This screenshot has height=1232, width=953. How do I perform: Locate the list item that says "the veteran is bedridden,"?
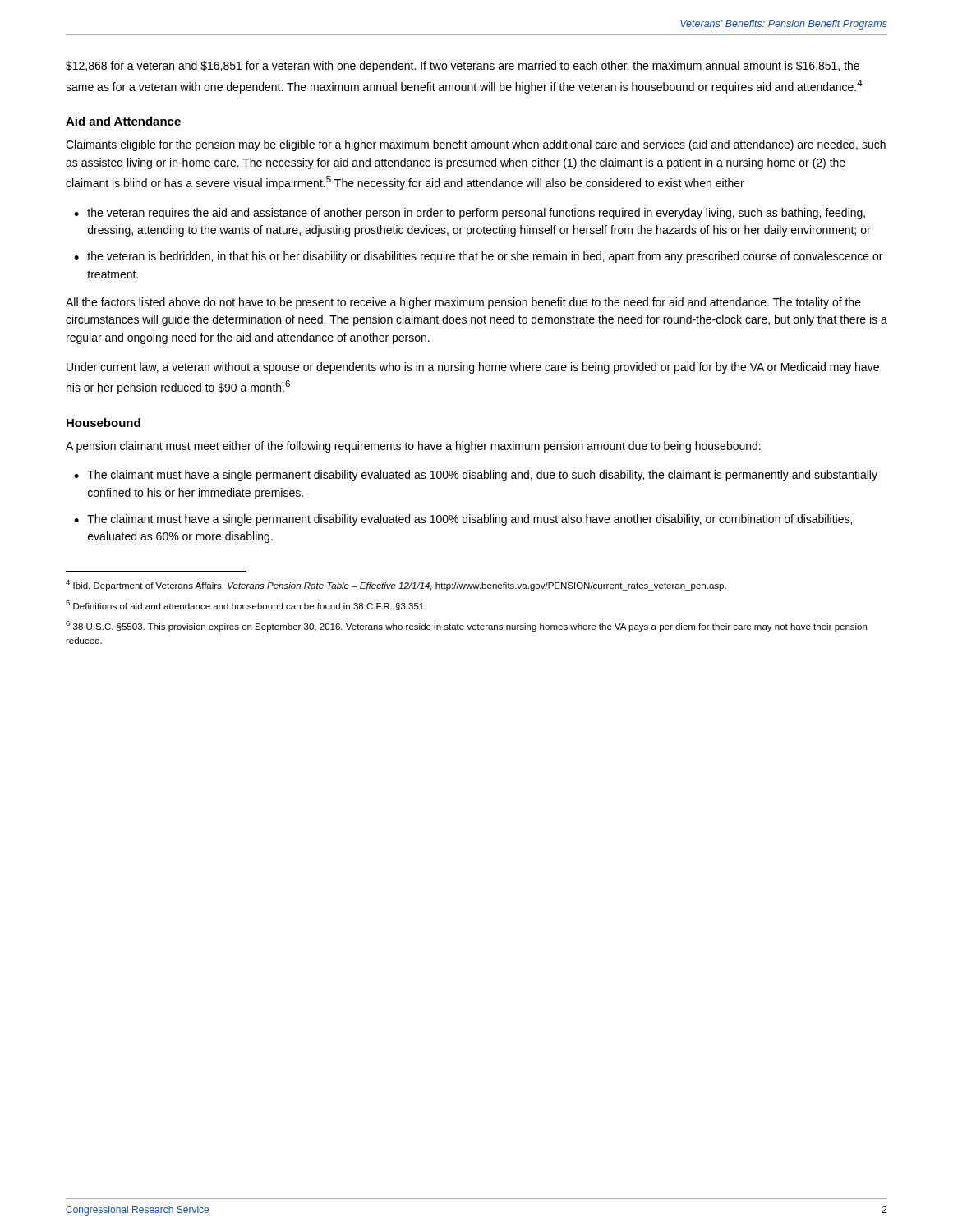485,265
